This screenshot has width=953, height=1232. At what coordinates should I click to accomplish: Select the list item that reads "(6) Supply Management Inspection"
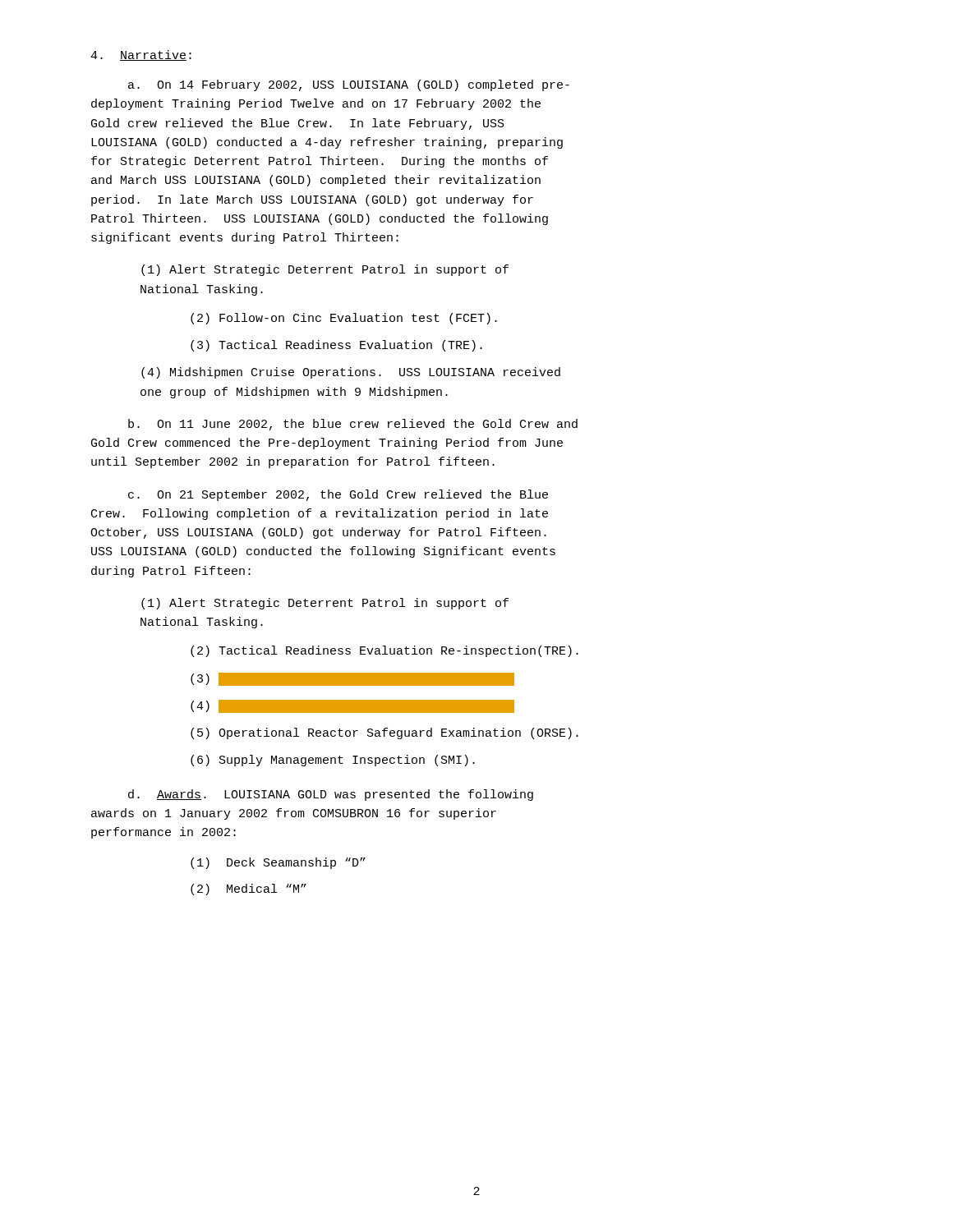click(333, 761)
